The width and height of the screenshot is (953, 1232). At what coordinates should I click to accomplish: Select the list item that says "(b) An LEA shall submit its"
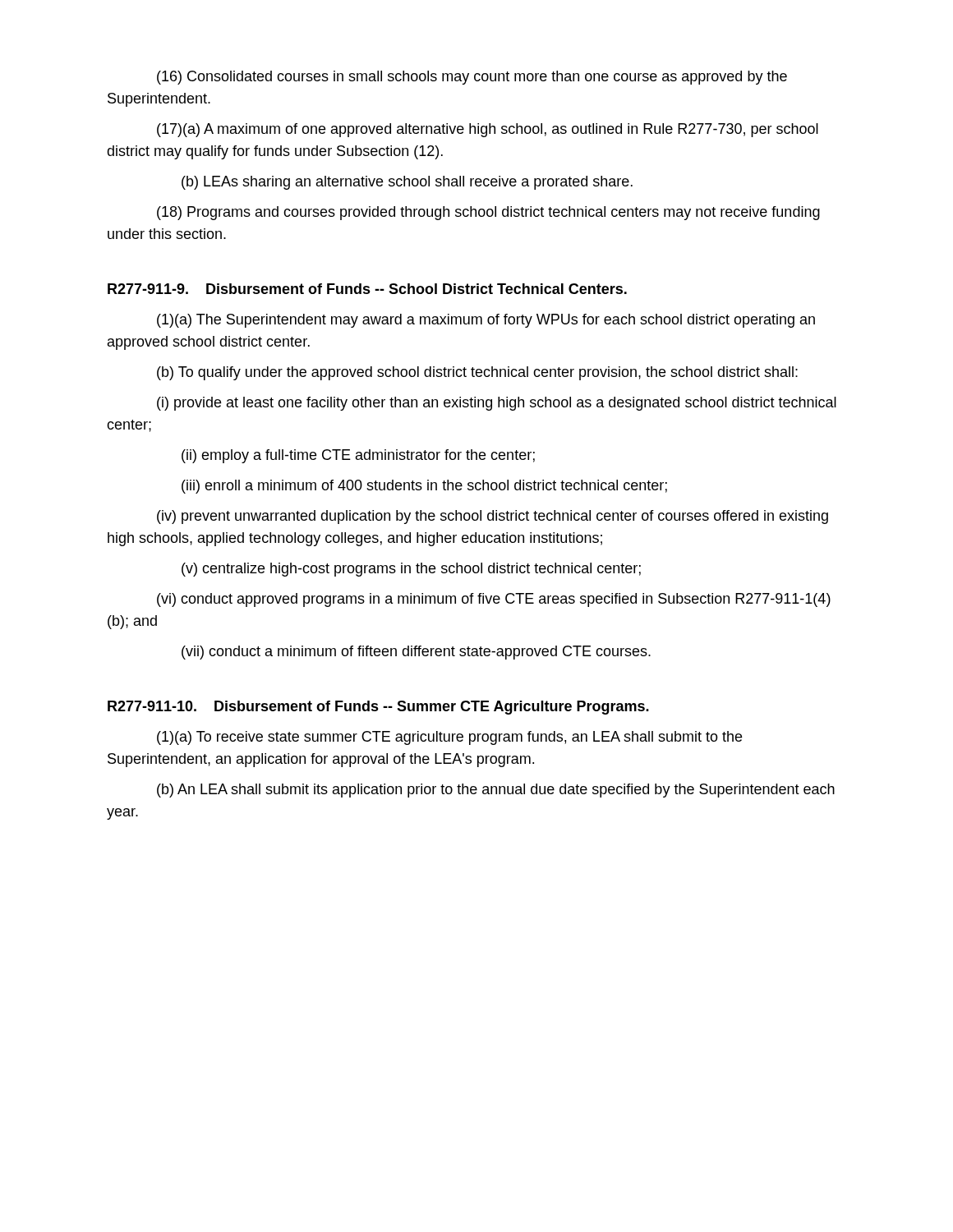[x=476, y=801]
